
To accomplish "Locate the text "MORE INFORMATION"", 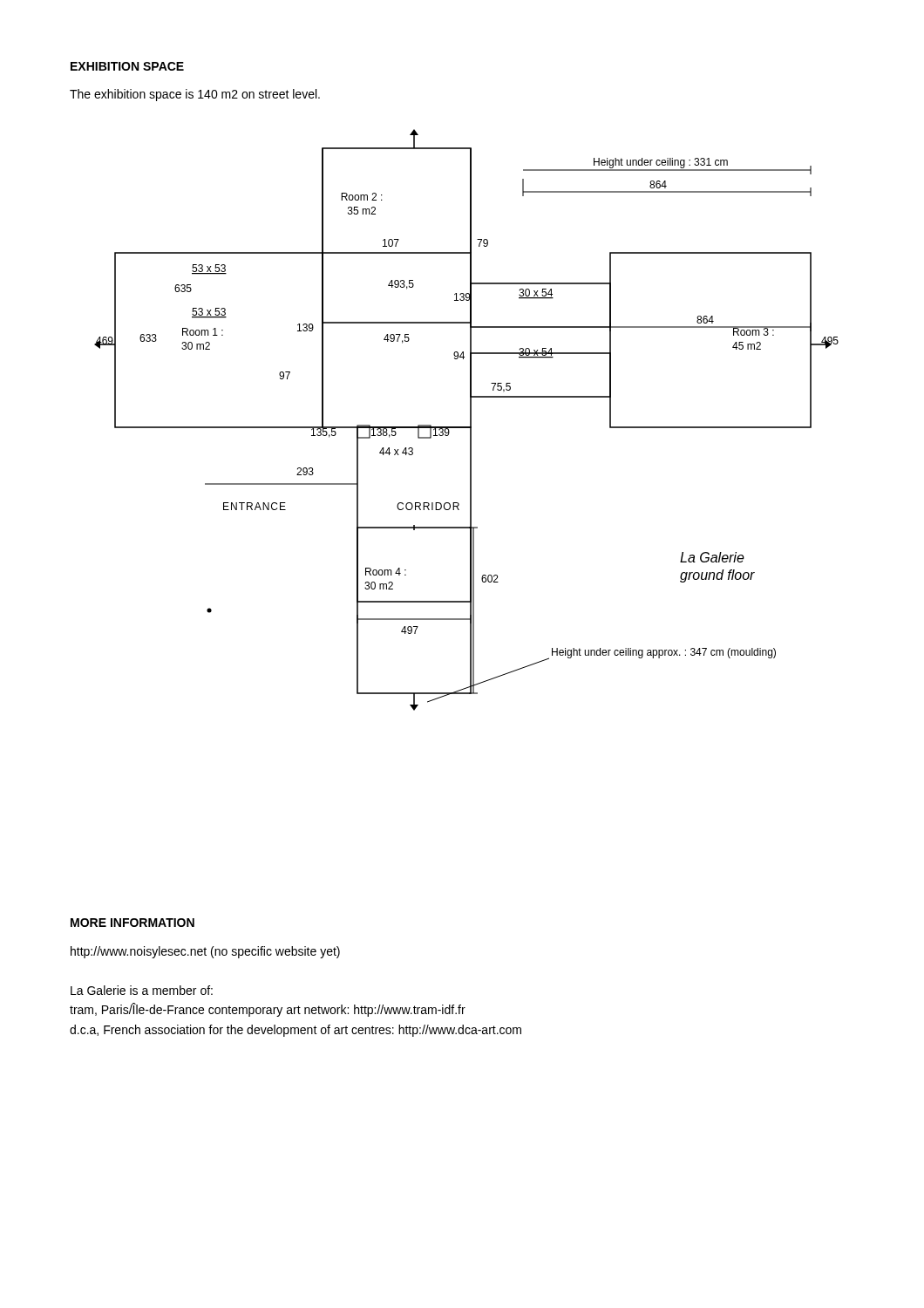I will point(132,923).
